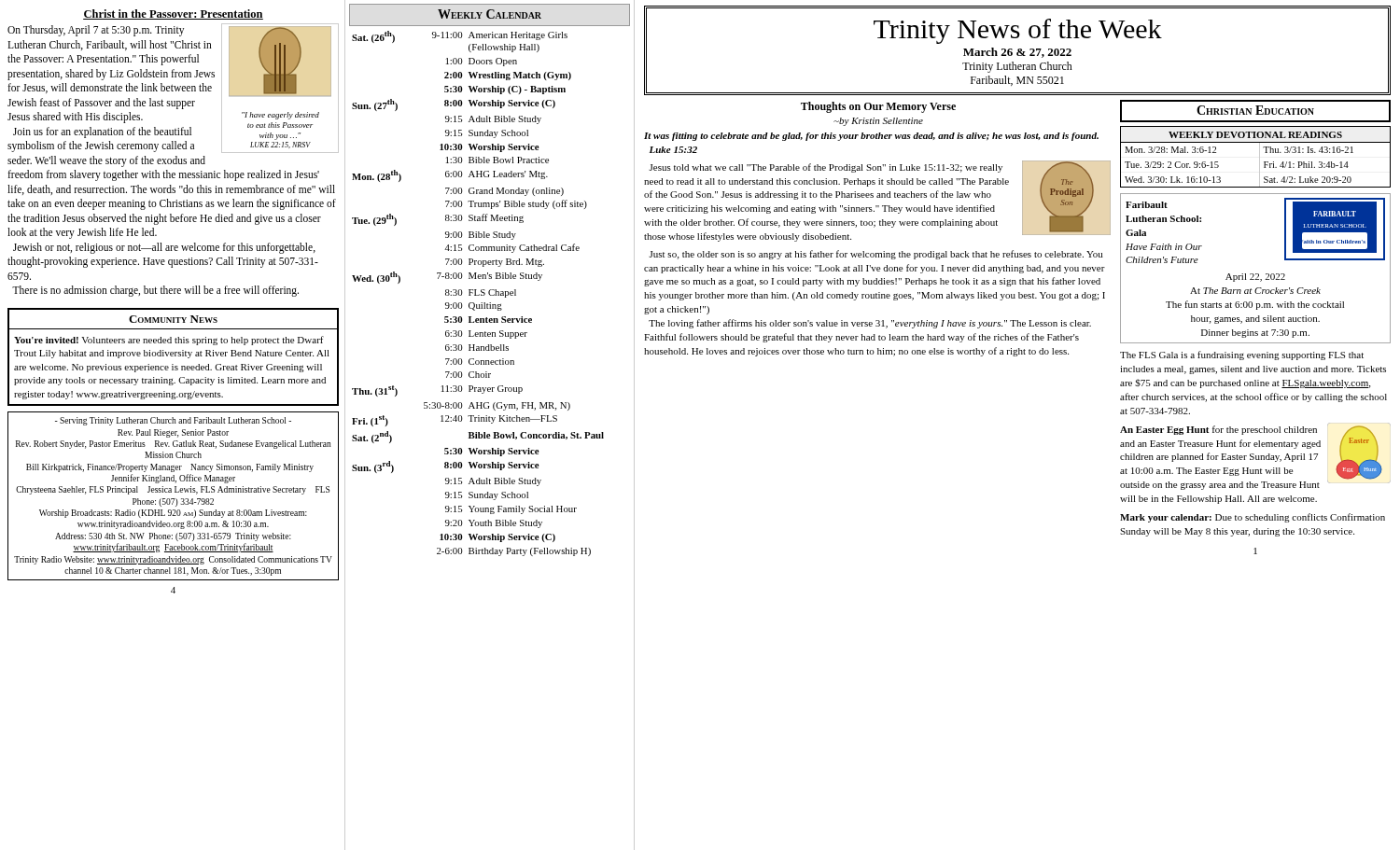Image resolution: width=1400 pixels, height=850 pixels.
Task: Navigate to the region starting ""I have eagerly desiredto eat this Passoverwith you"
Action: [x=173, y=160]
